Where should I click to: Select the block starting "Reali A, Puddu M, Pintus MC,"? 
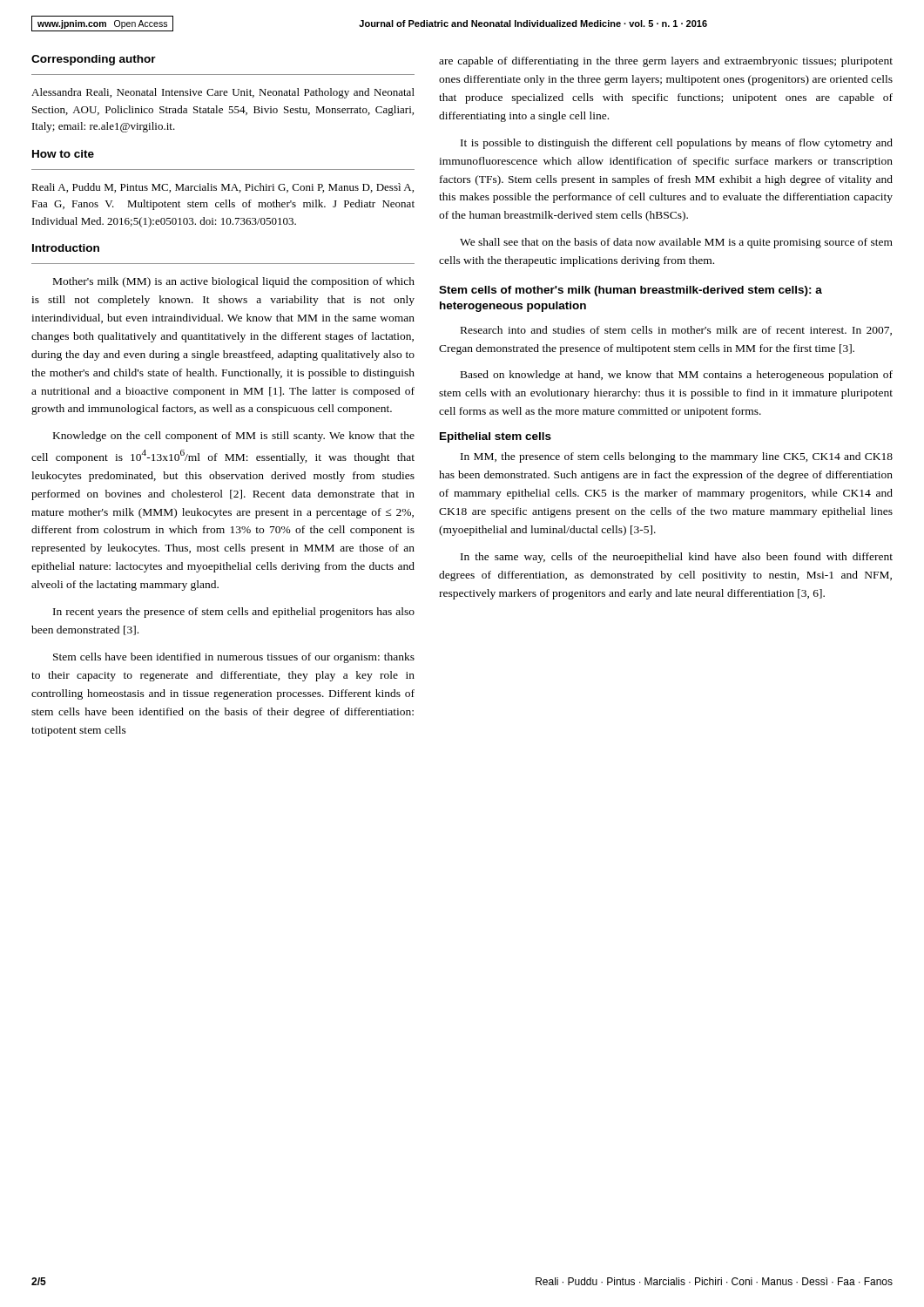(x=223, y=203)
